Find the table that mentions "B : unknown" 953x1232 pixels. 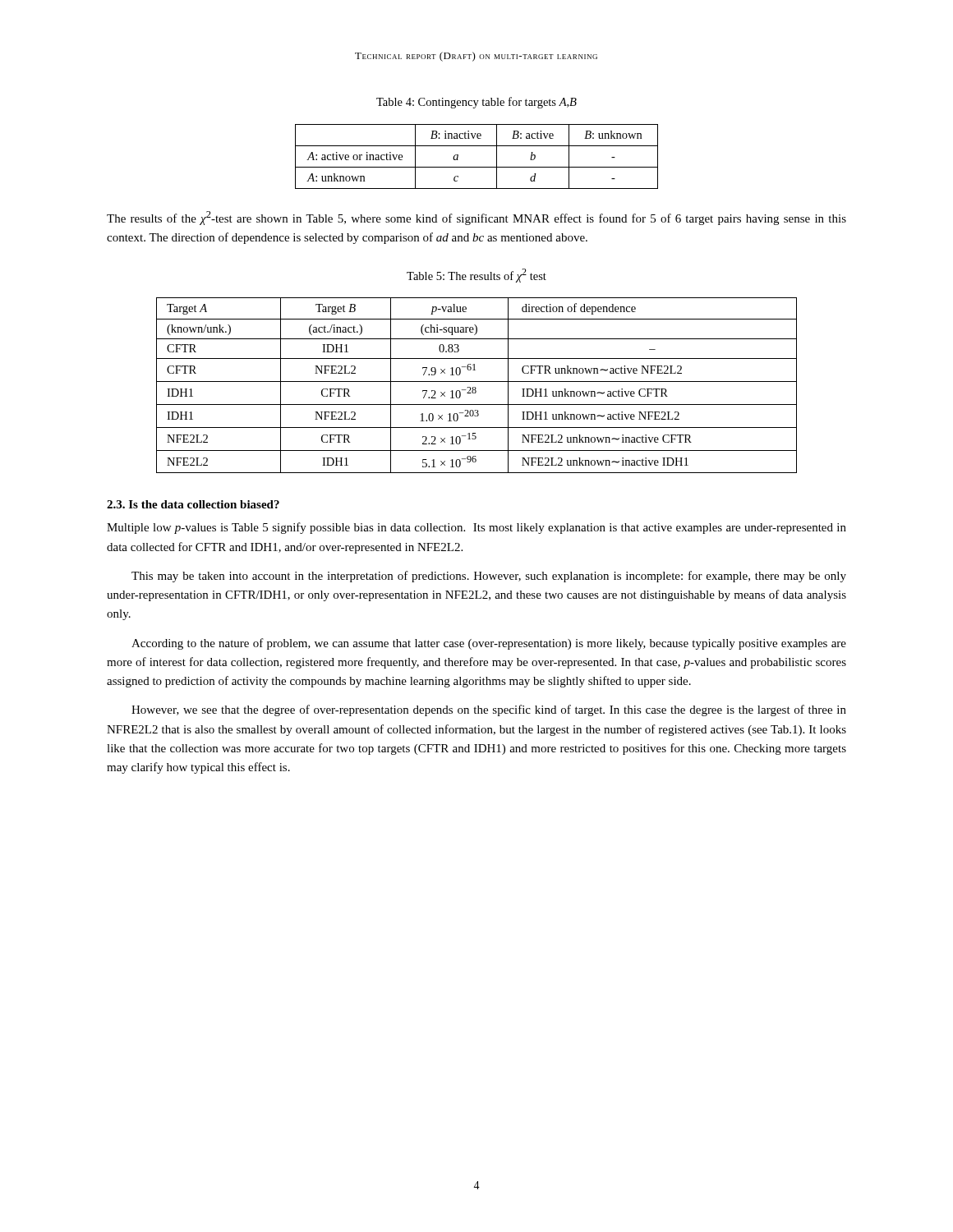click(x=476, y=156)
